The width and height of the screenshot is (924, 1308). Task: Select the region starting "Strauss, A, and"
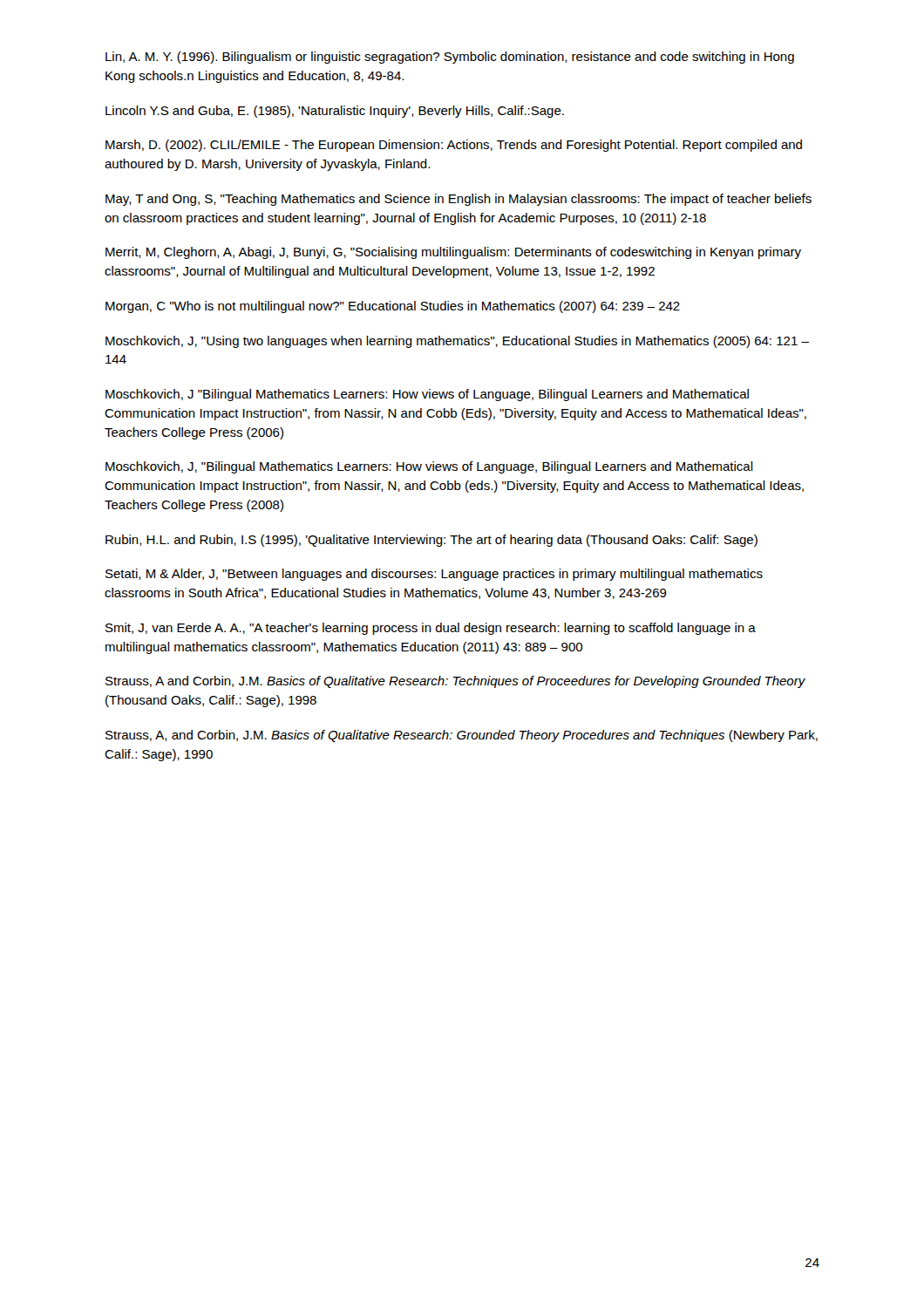click(x=462, y=744)
